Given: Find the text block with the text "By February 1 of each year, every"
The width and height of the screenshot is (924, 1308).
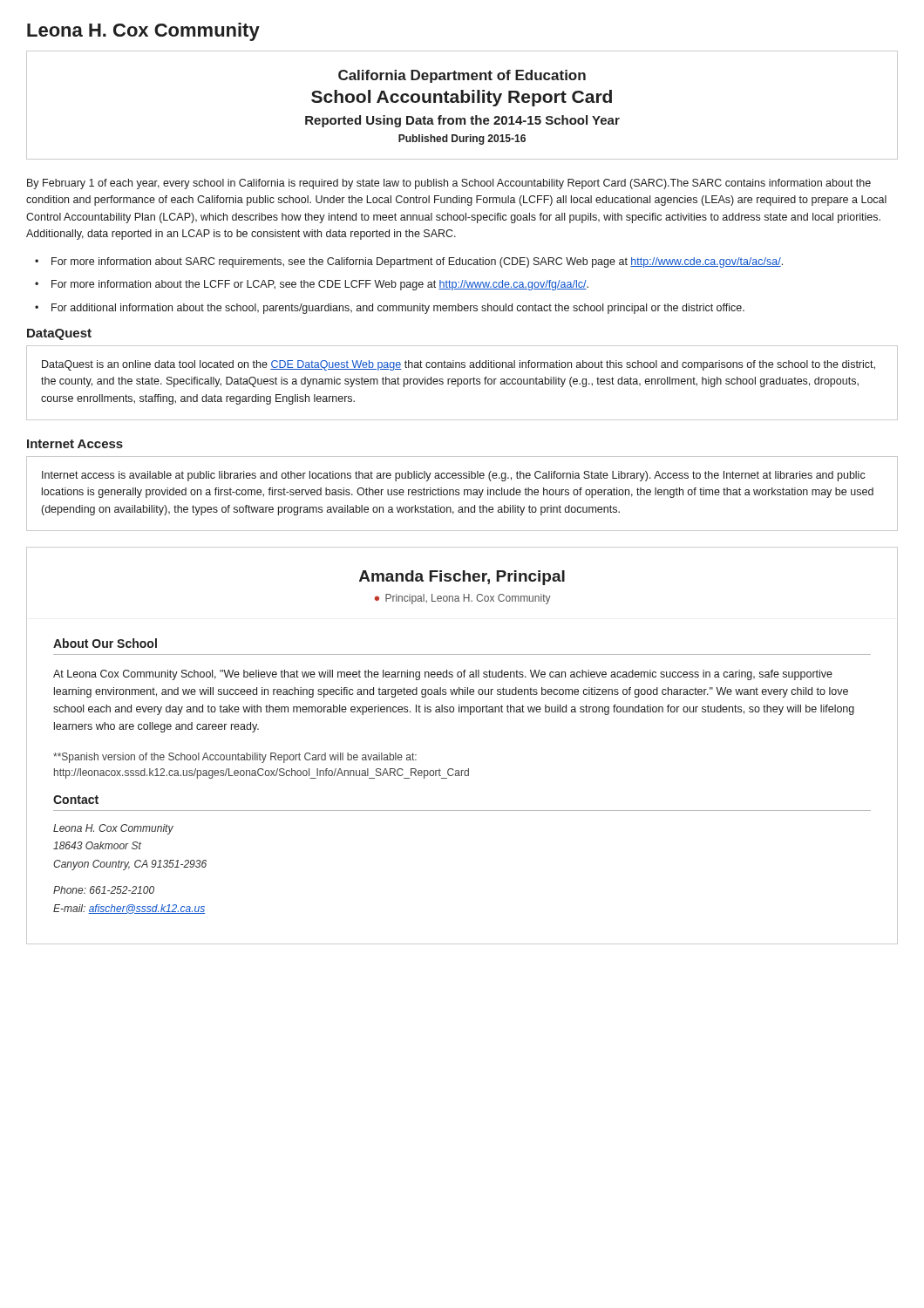Looking at the screenshot, I should click(457, 208).
